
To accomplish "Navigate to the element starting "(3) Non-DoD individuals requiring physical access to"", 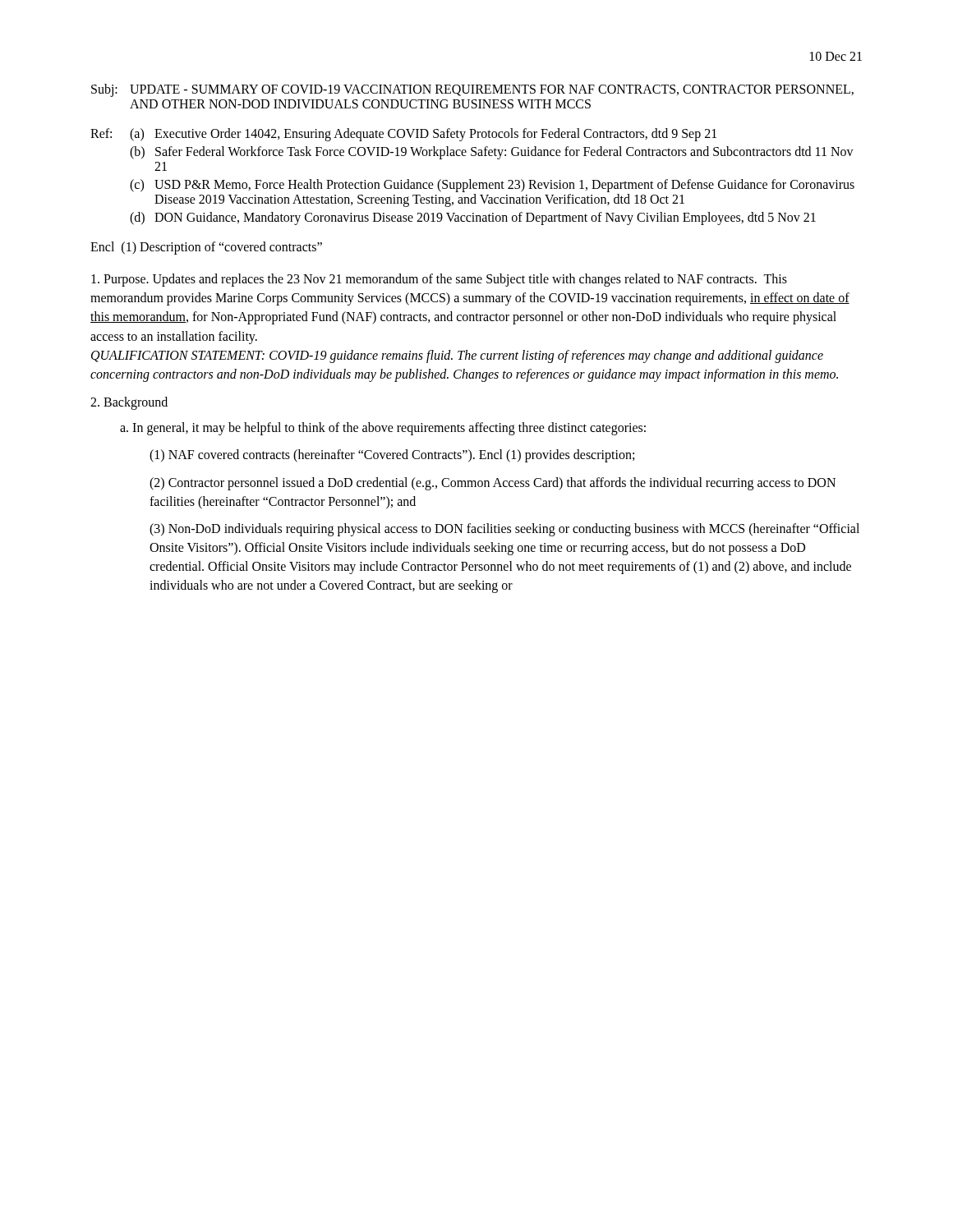I will (x=505, y=557).
